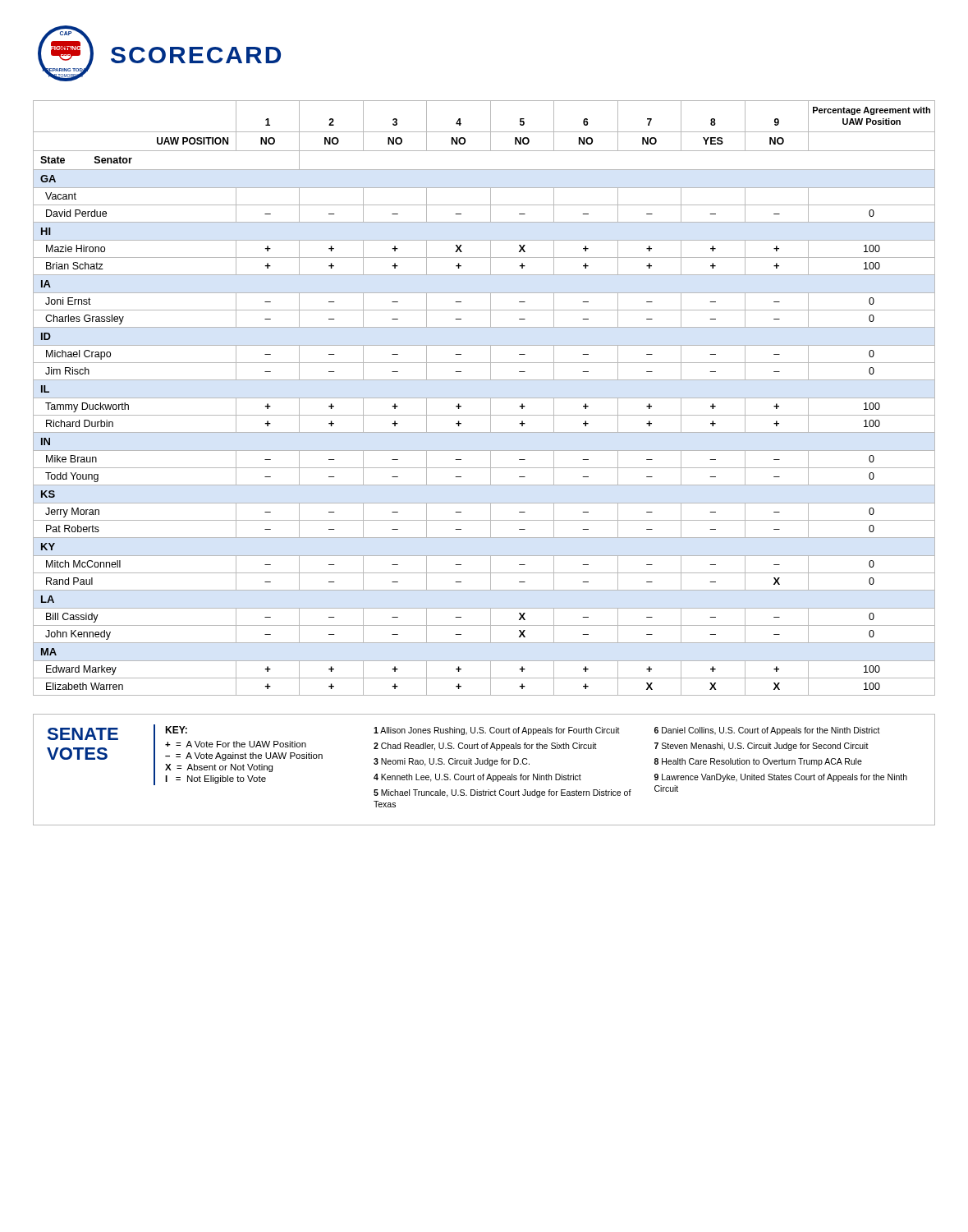This screenshot has height=1232, width=968.
Task: Find the table that mentions "Michael Crapo"
Action: click(484, 398)
